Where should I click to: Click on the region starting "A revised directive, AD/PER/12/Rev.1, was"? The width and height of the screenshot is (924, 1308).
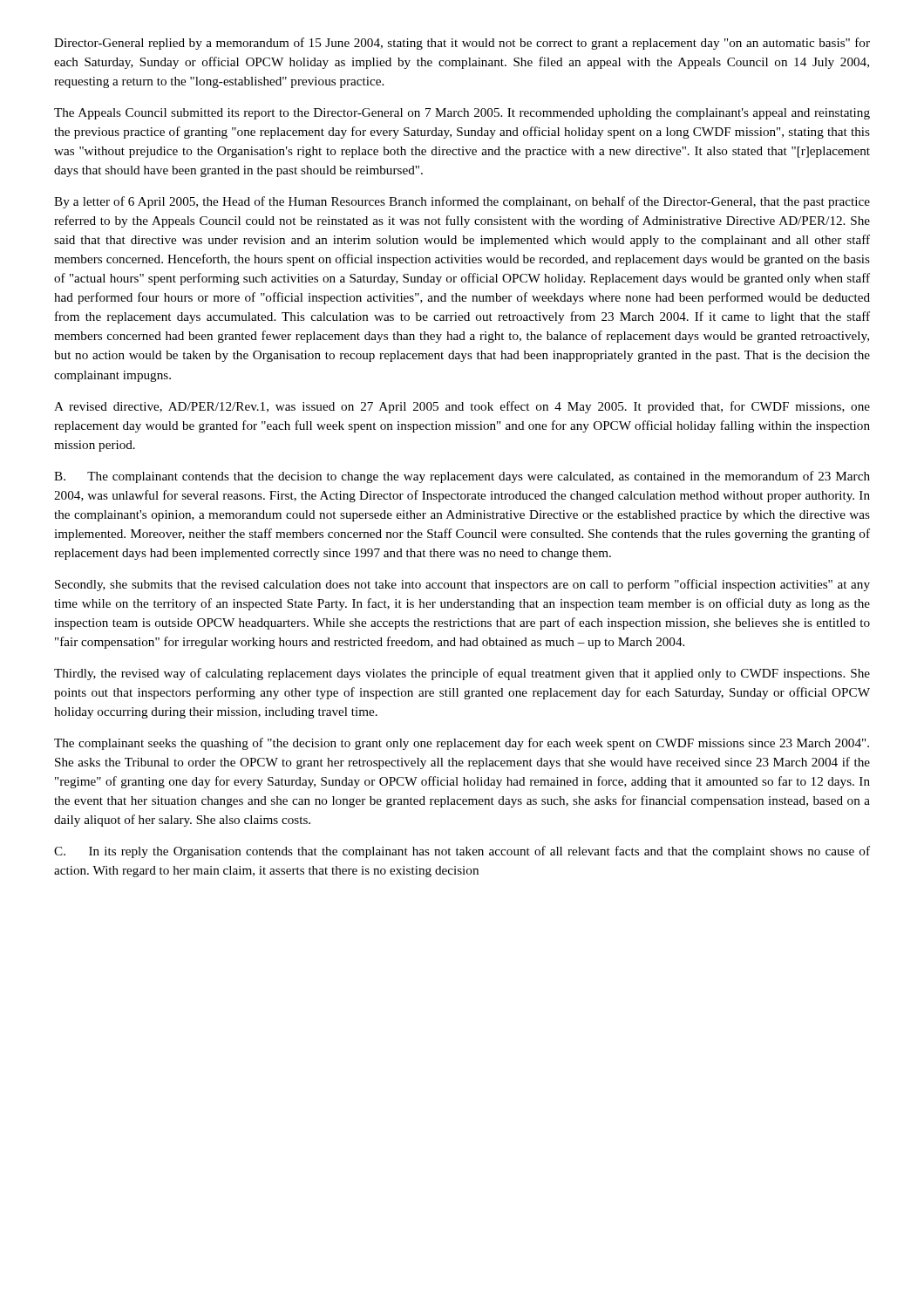[x=462, y=425]
